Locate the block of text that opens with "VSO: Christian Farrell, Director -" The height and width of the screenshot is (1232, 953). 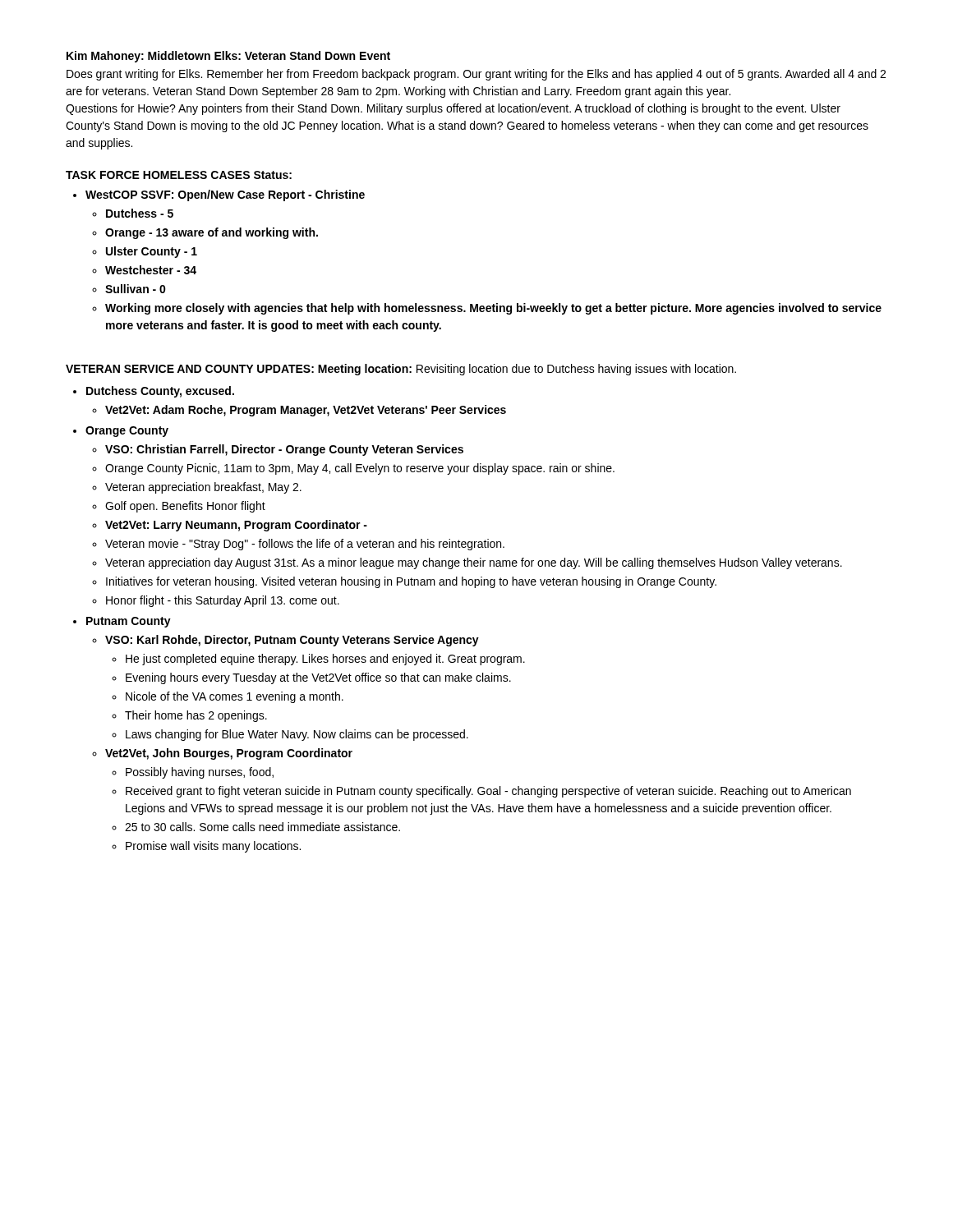point(284,449)
